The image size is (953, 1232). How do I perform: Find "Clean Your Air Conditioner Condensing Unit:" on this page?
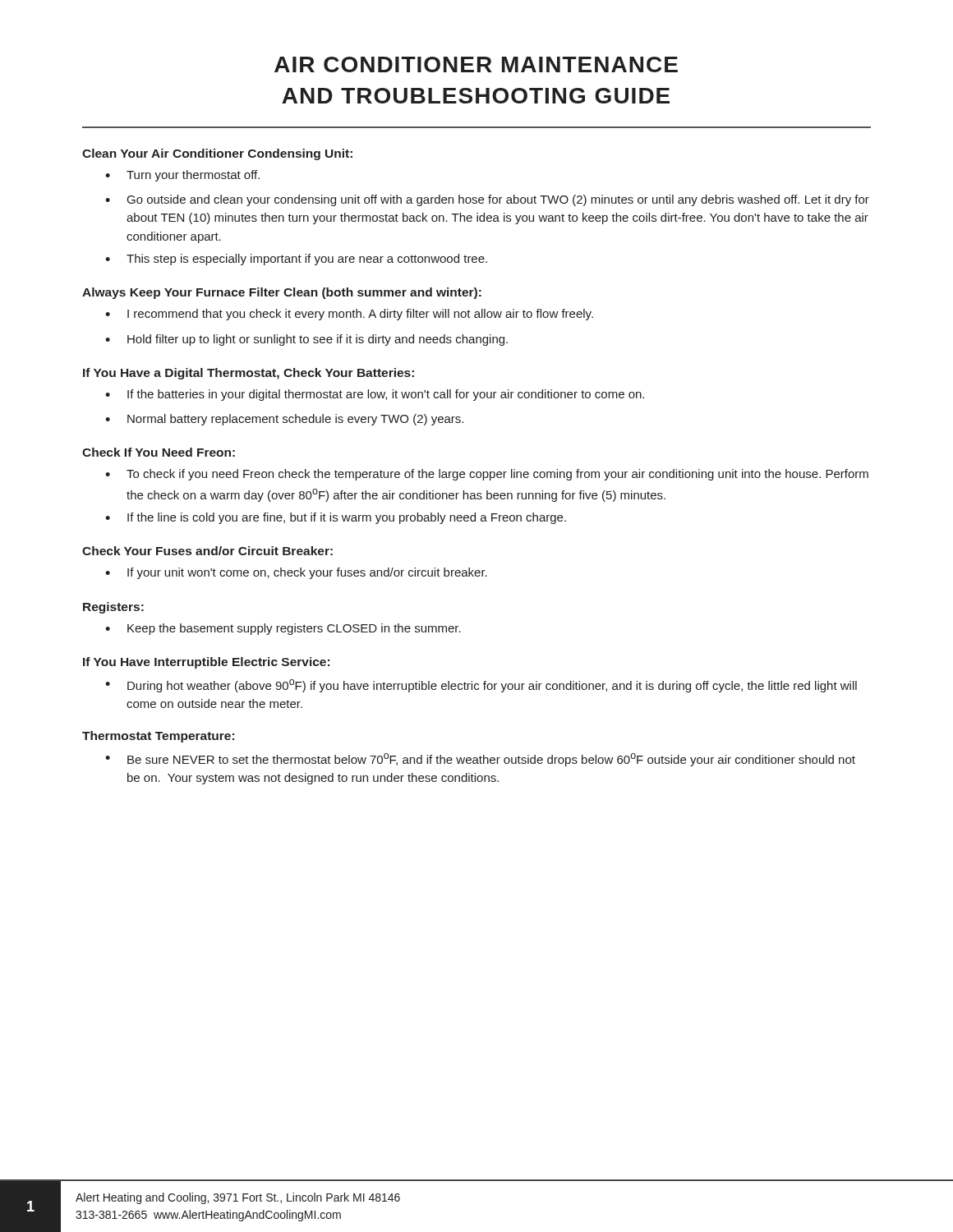(x=217, y=154)
